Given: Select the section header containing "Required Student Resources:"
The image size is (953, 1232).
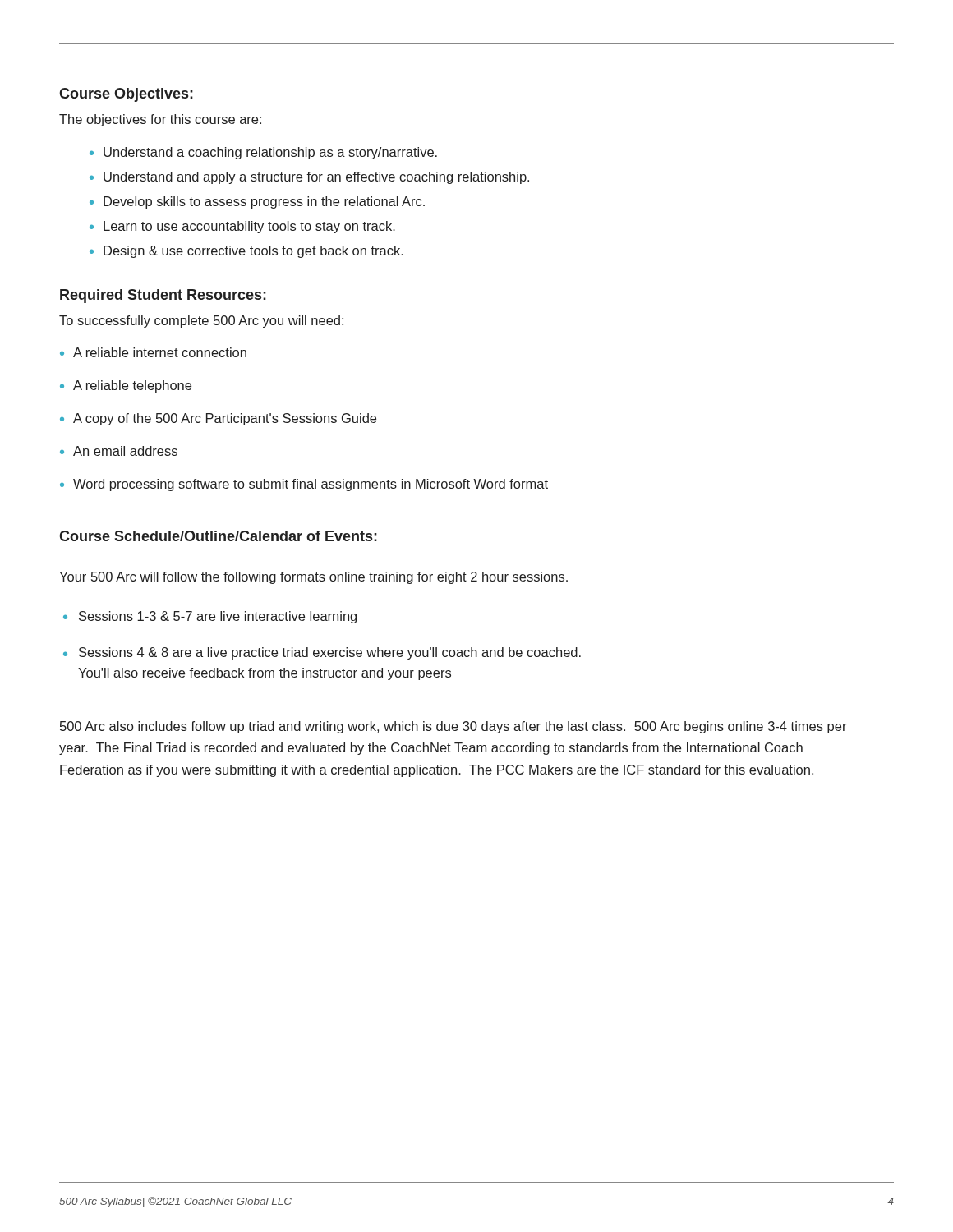Looking at the screenshot, I should tap(163, 295).
